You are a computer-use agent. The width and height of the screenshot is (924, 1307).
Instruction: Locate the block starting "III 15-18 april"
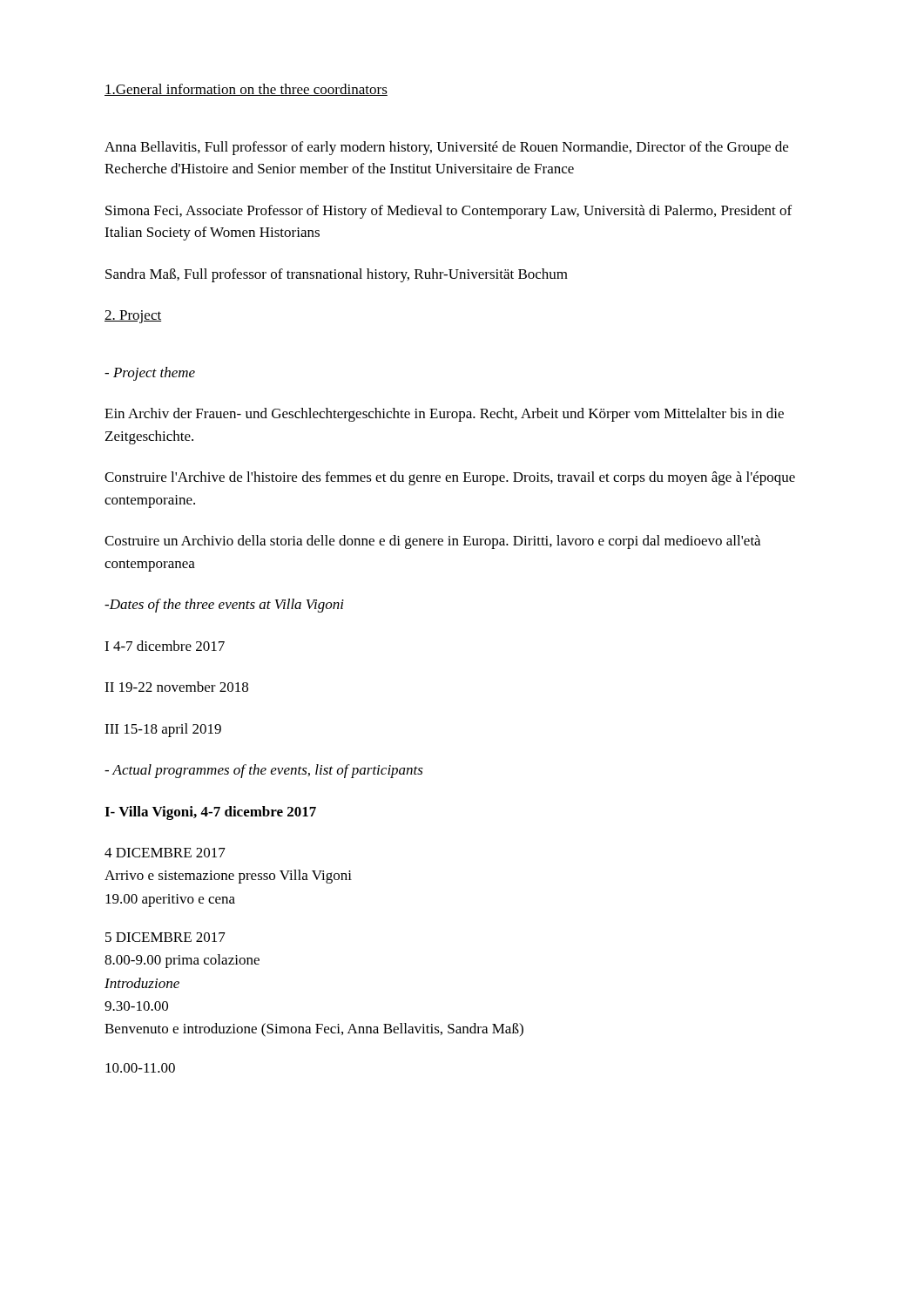(163, 728)
